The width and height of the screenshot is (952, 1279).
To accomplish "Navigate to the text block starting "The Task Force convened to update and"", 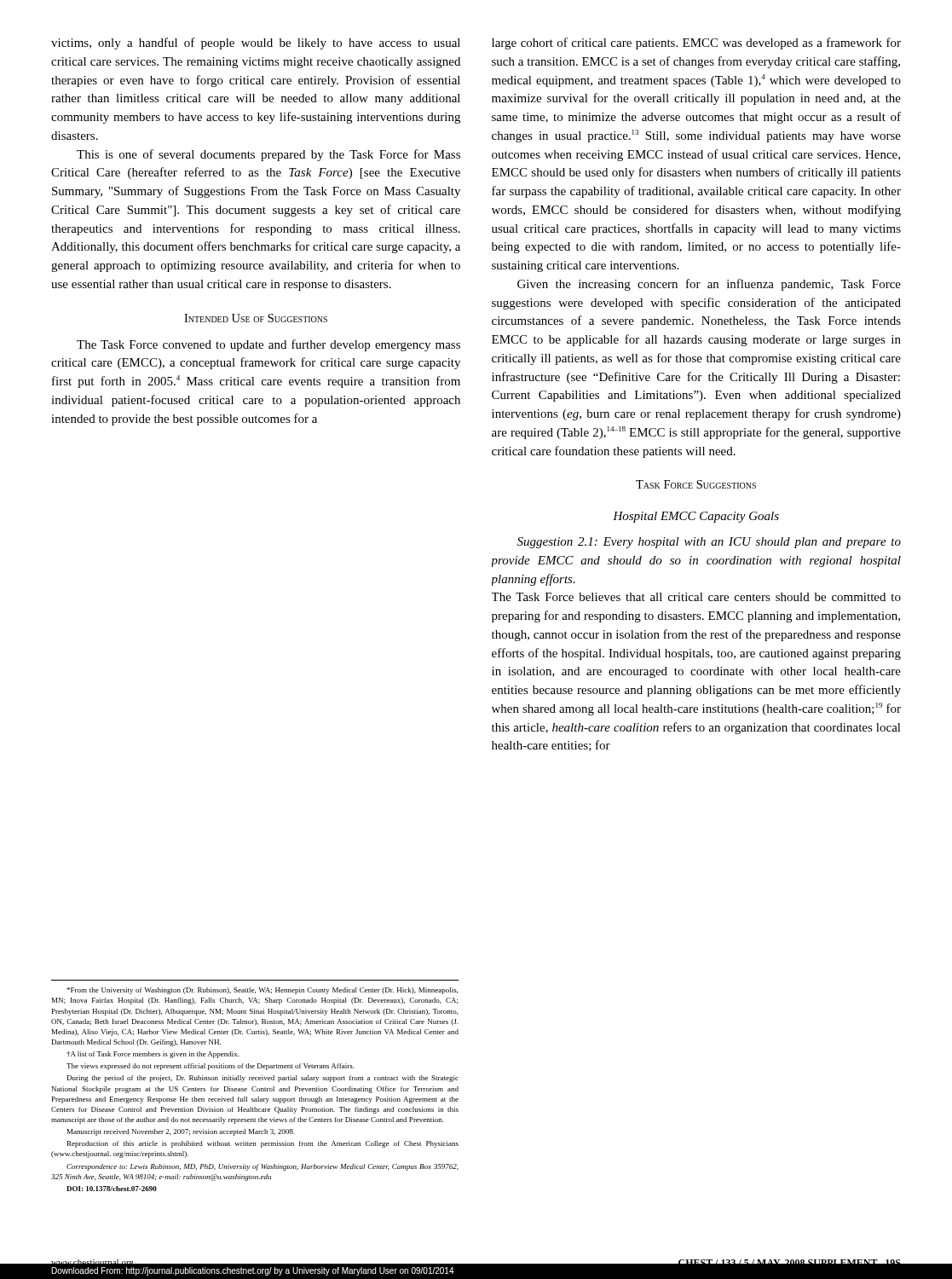I will point(256,382).
